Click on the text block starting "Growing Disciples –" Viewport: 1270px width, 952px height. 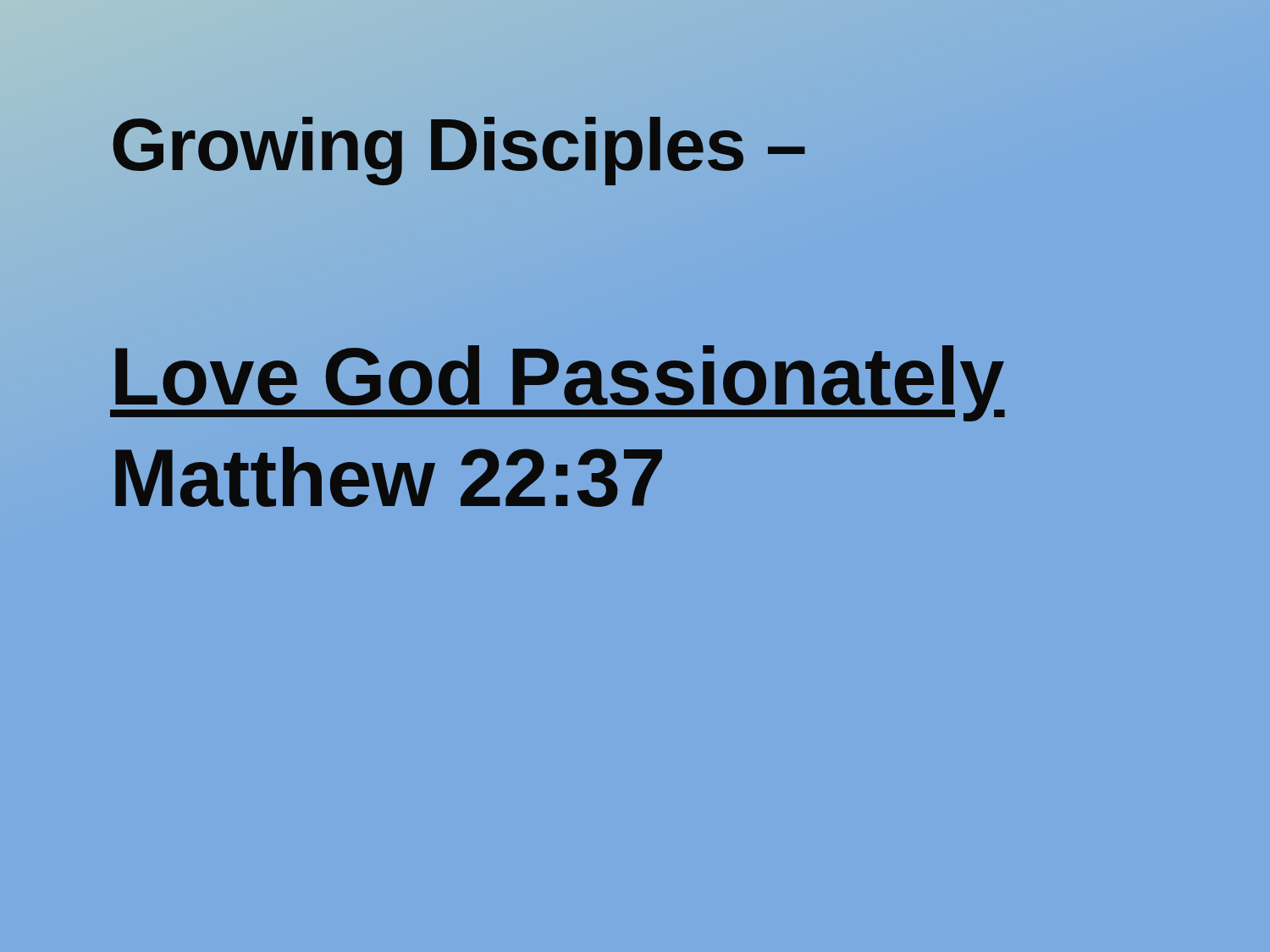458,144
